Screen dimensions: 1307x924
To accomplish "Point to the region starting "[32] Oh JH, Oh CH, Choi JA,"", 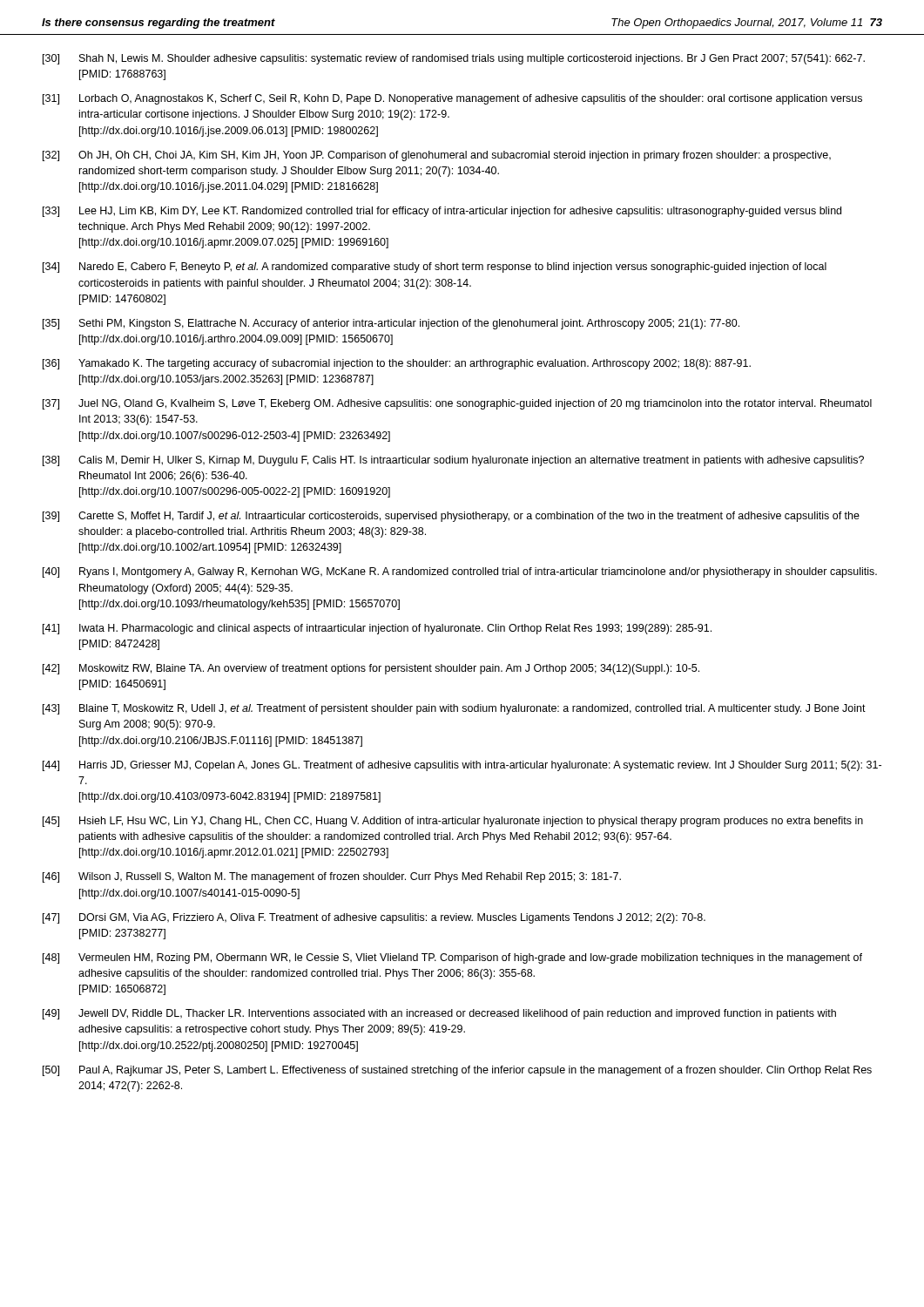I will click(462, 171).
